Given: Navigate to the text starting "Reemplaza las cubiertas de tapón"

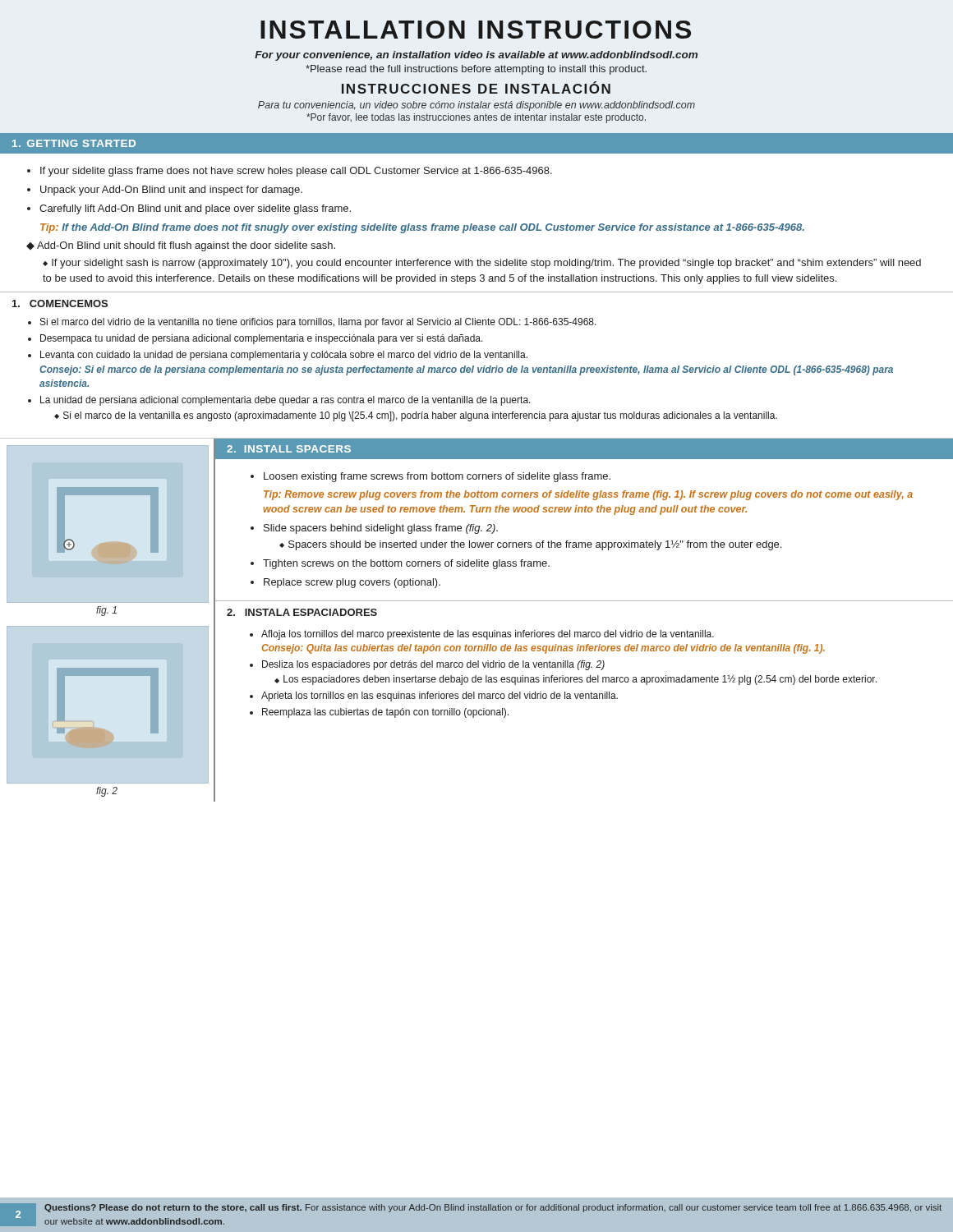Looking at the screenshot, I should click(x=385, y=712).
